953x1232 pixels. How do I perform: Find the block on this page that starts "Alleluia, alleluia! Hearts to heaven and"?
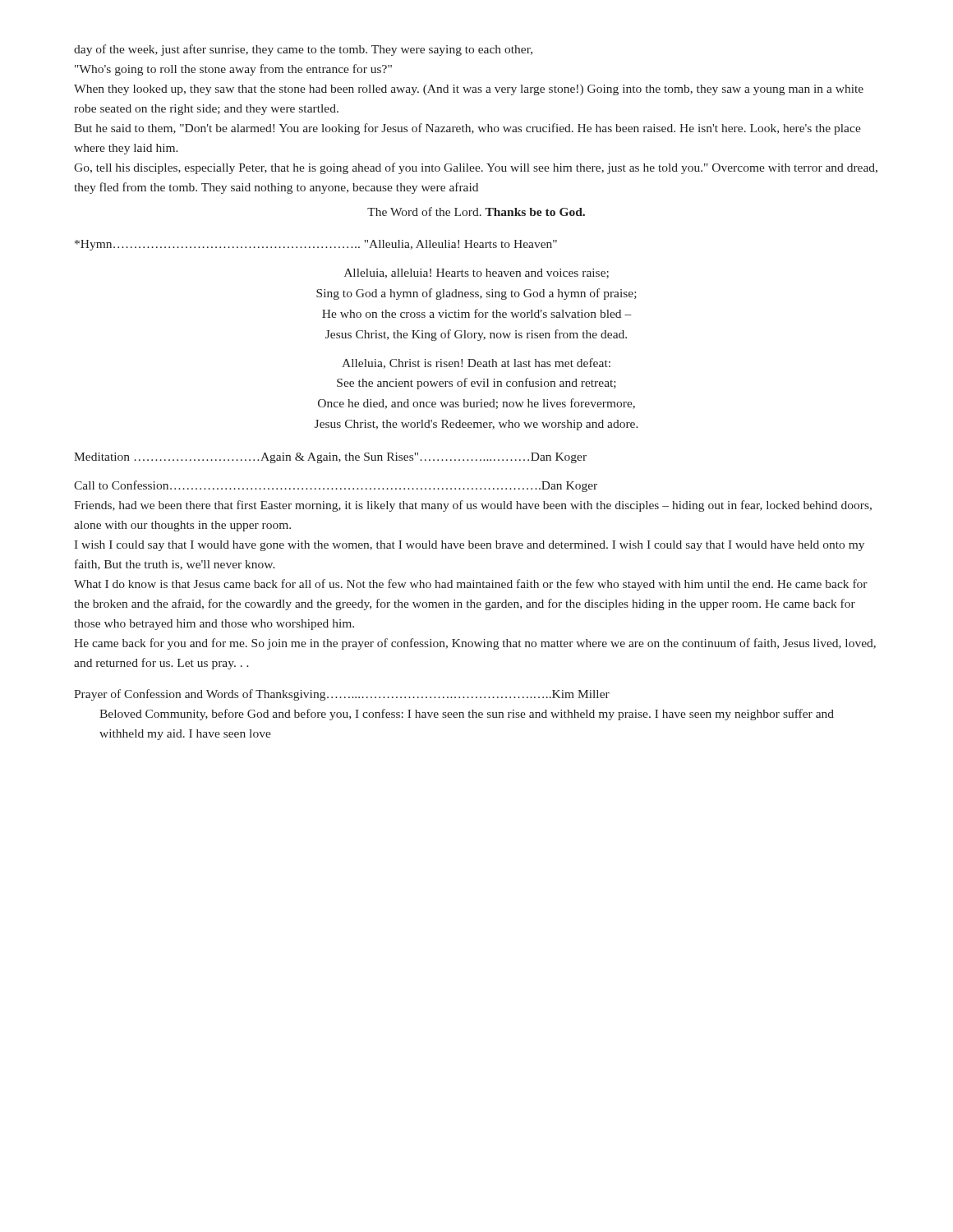pyautogui.click(x=476, y=349)
